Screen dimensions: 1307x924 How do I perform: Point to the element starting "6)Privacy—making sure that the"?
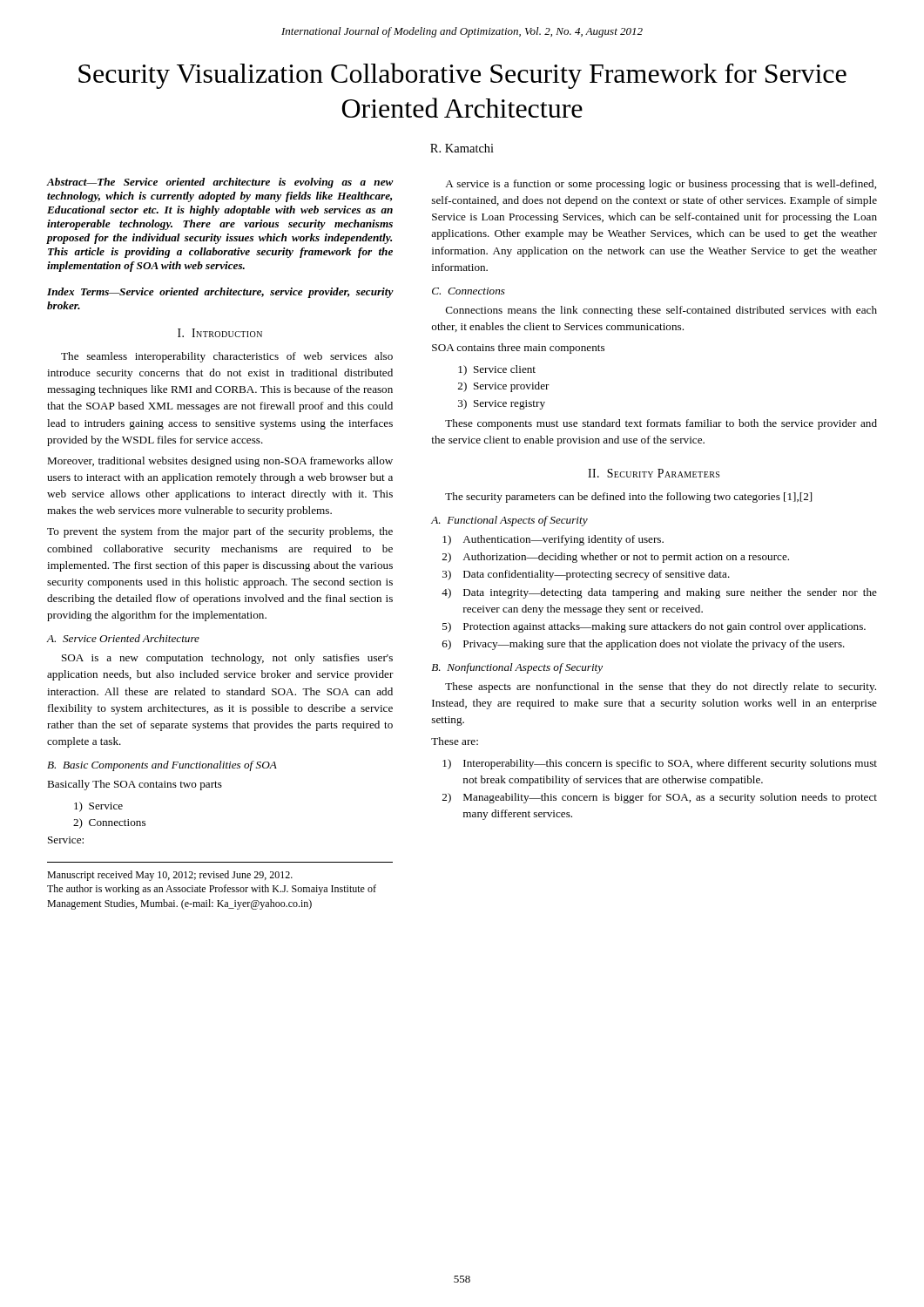(643, 644)
